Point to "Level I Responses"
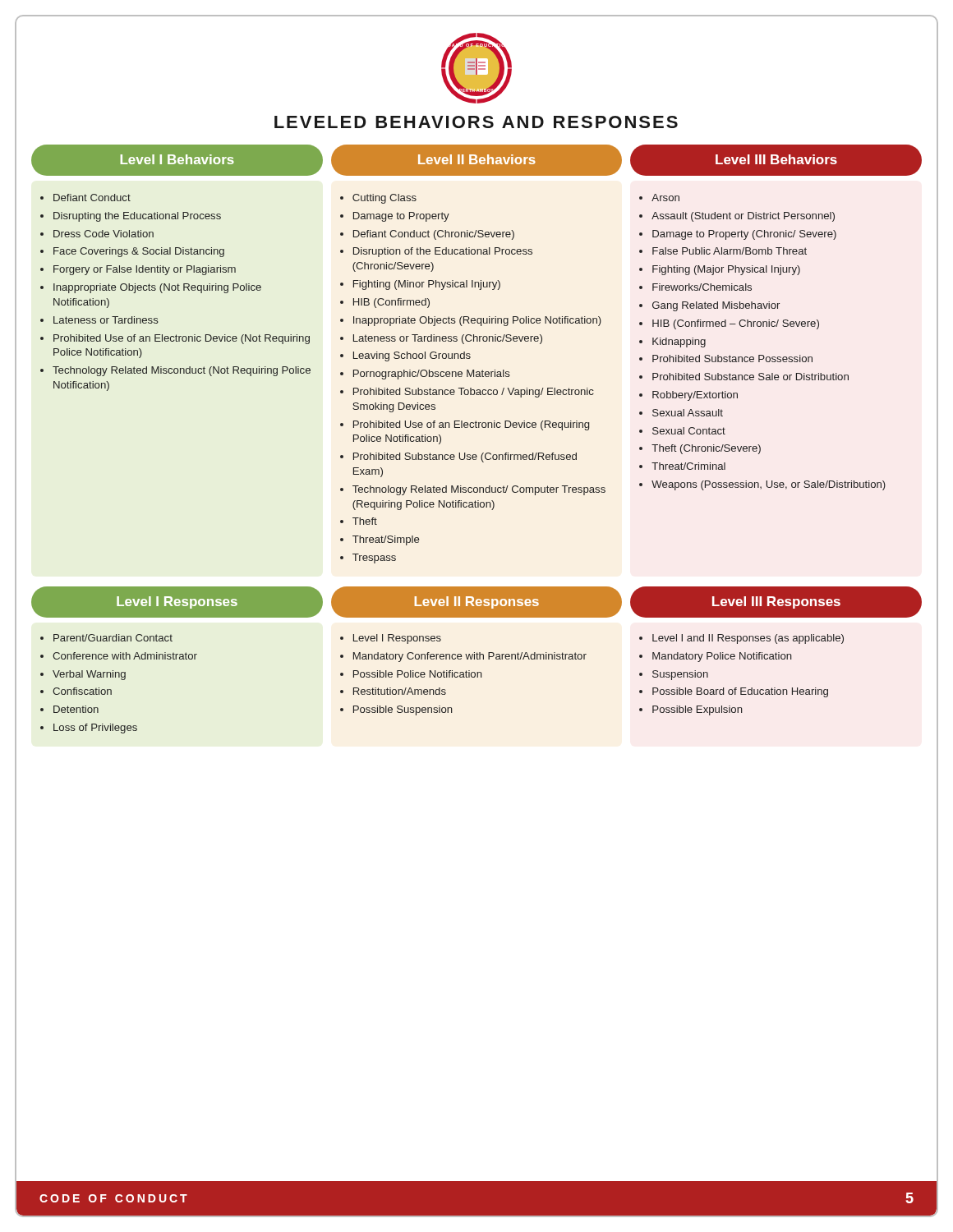The image size is (953, 1232). tap(177, 602)
